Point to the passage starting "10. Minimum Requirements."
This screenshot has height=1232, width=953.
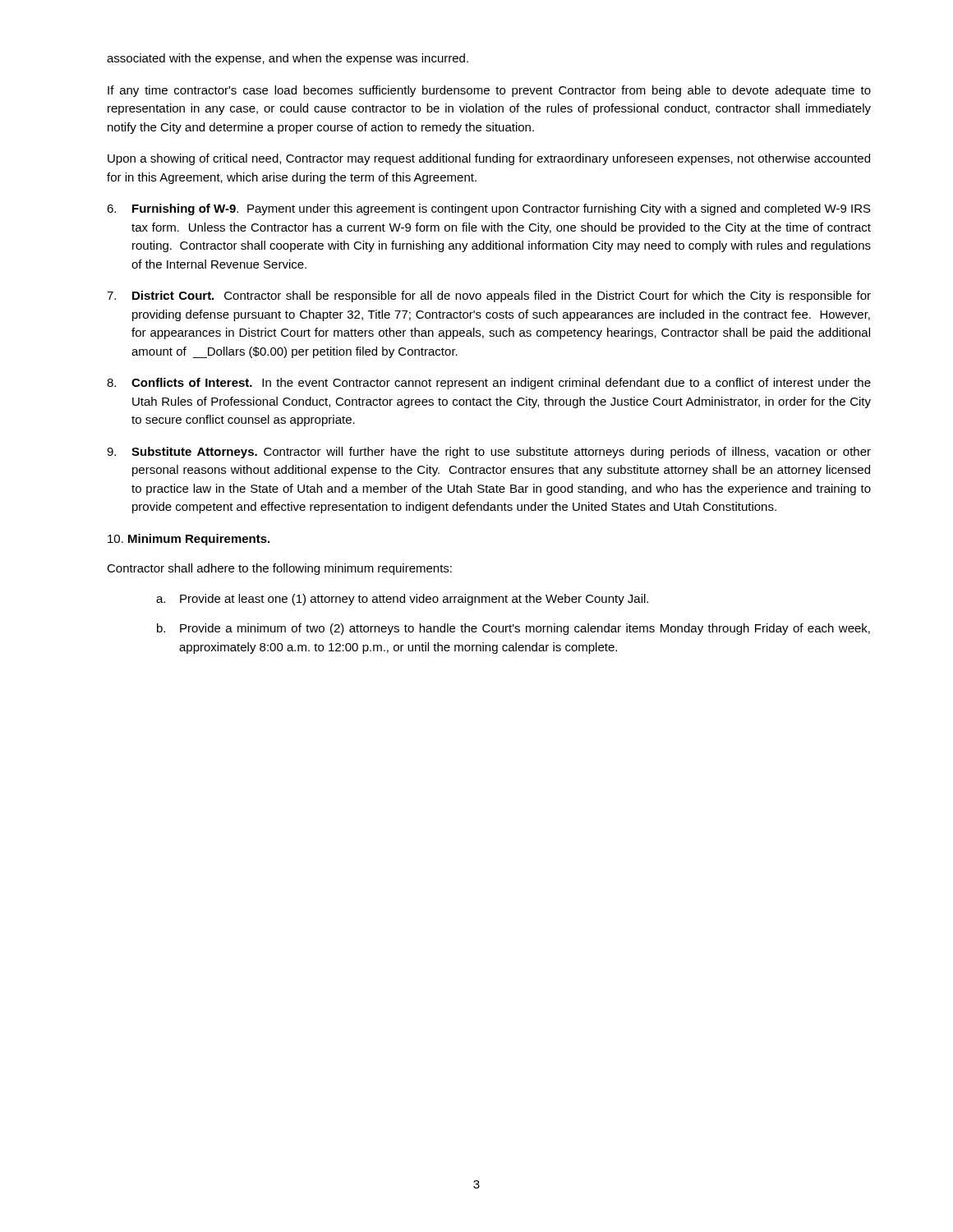[189, 538]
